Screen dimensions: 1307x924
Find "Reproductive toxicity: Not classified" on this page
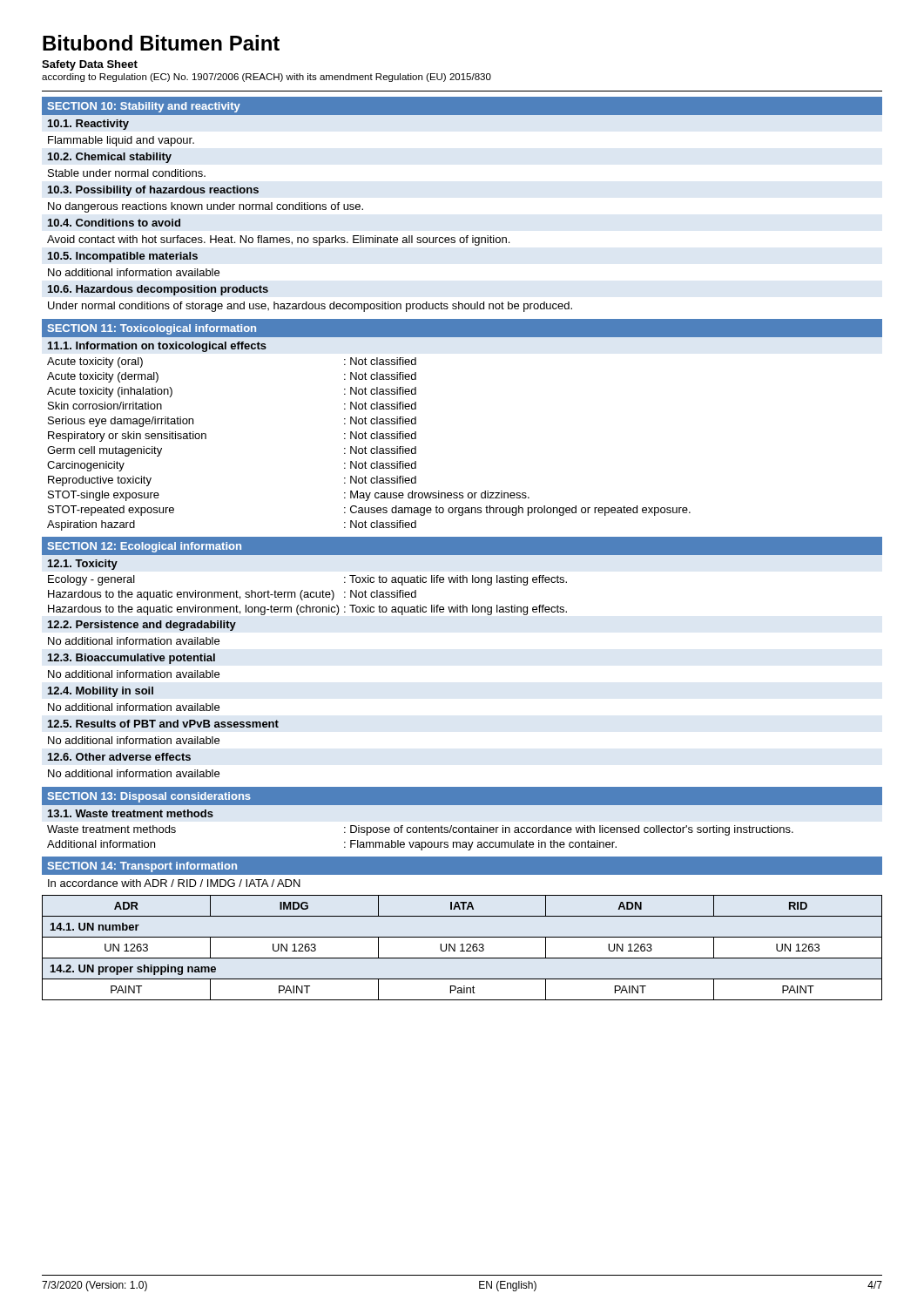[101, 481]
